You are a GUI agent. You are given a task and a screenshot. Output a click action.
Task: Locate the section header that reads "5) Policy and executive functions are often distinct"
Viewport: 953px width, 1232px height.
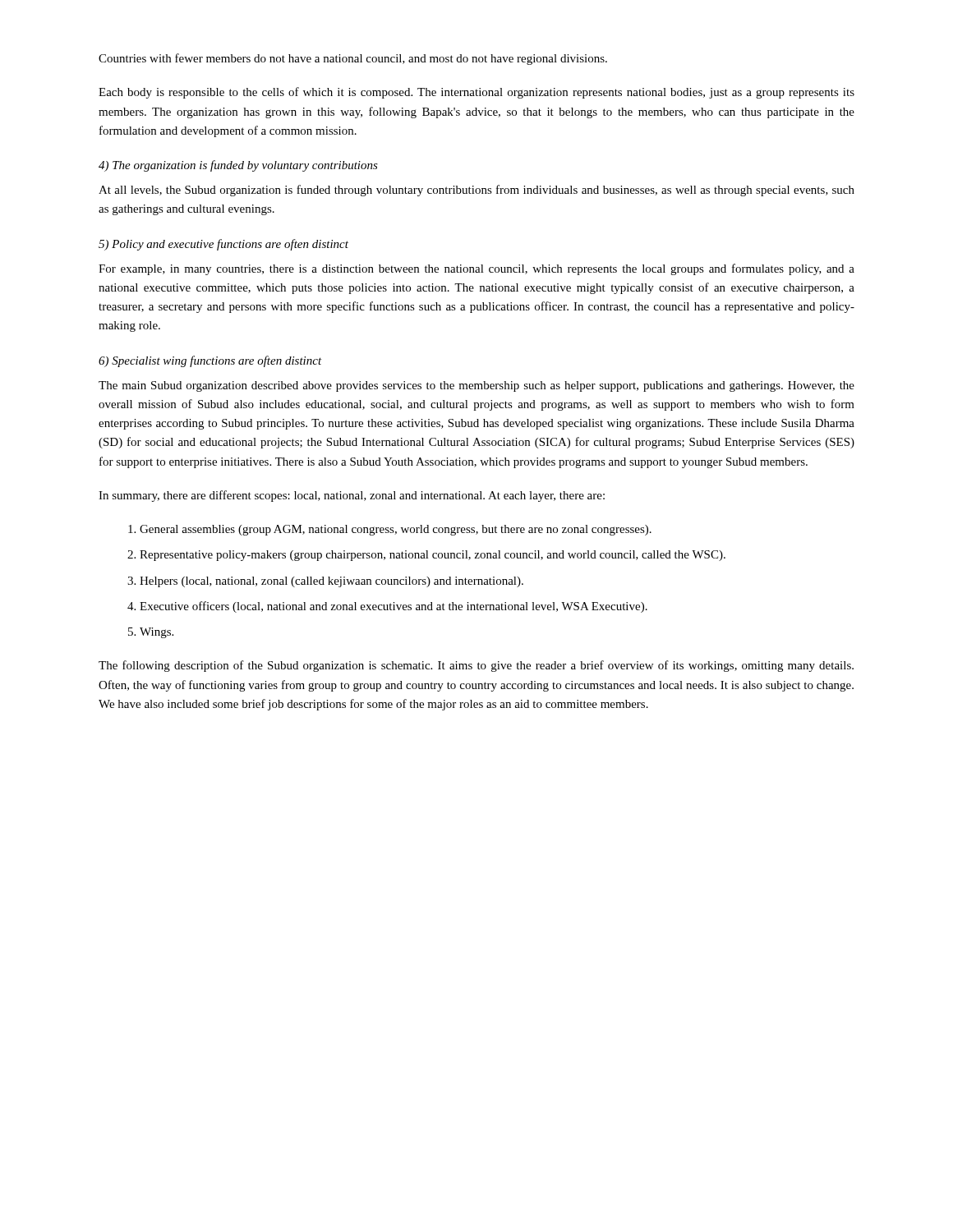point(223,244)
